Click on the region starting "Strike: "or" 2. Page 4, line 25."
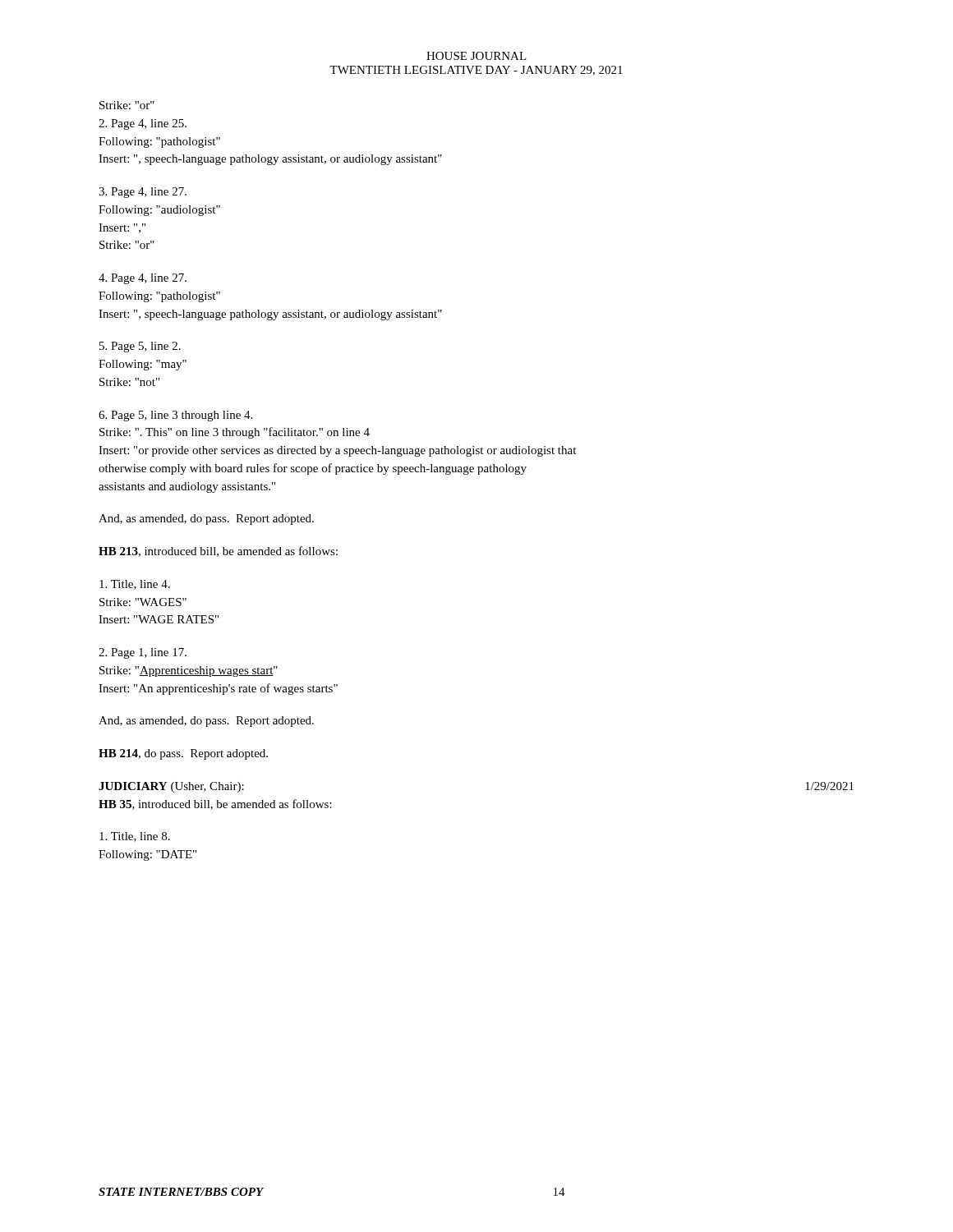953x1232 pixels. pos(127,105)
